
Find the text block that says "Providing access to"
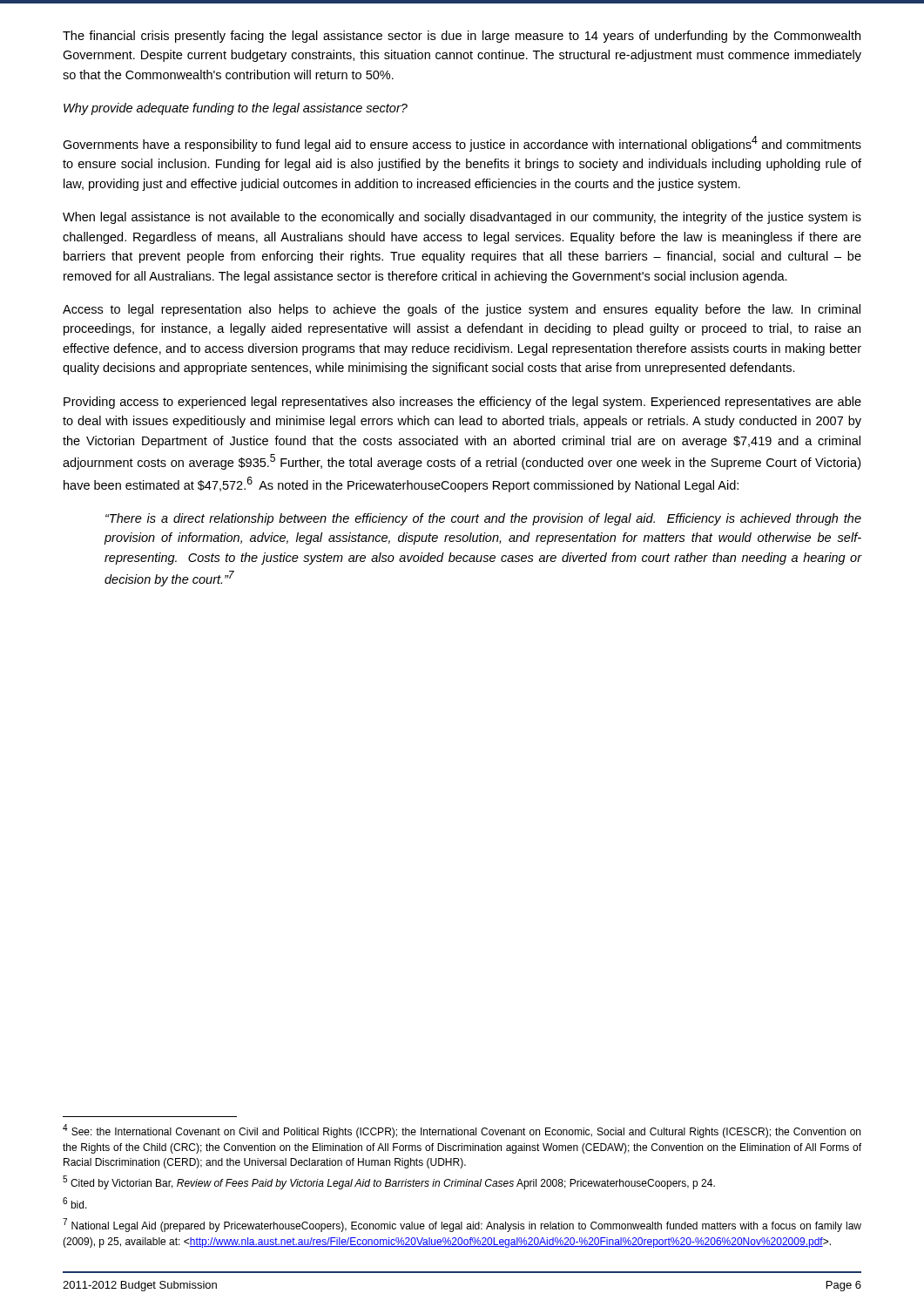(x=462, y=443)
